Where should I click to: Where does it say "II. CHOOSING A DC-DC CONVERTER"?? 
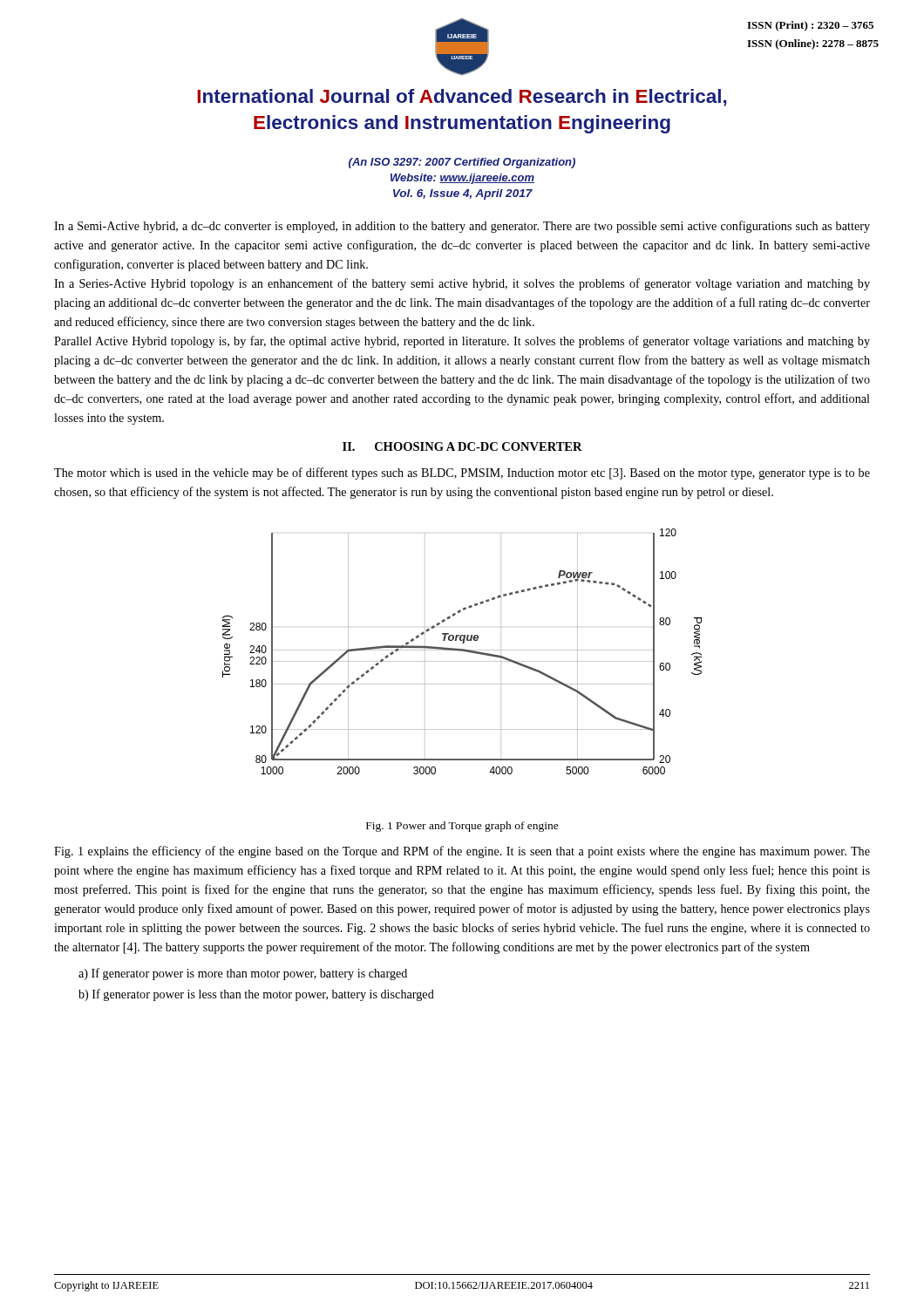(x=462, y=446)
